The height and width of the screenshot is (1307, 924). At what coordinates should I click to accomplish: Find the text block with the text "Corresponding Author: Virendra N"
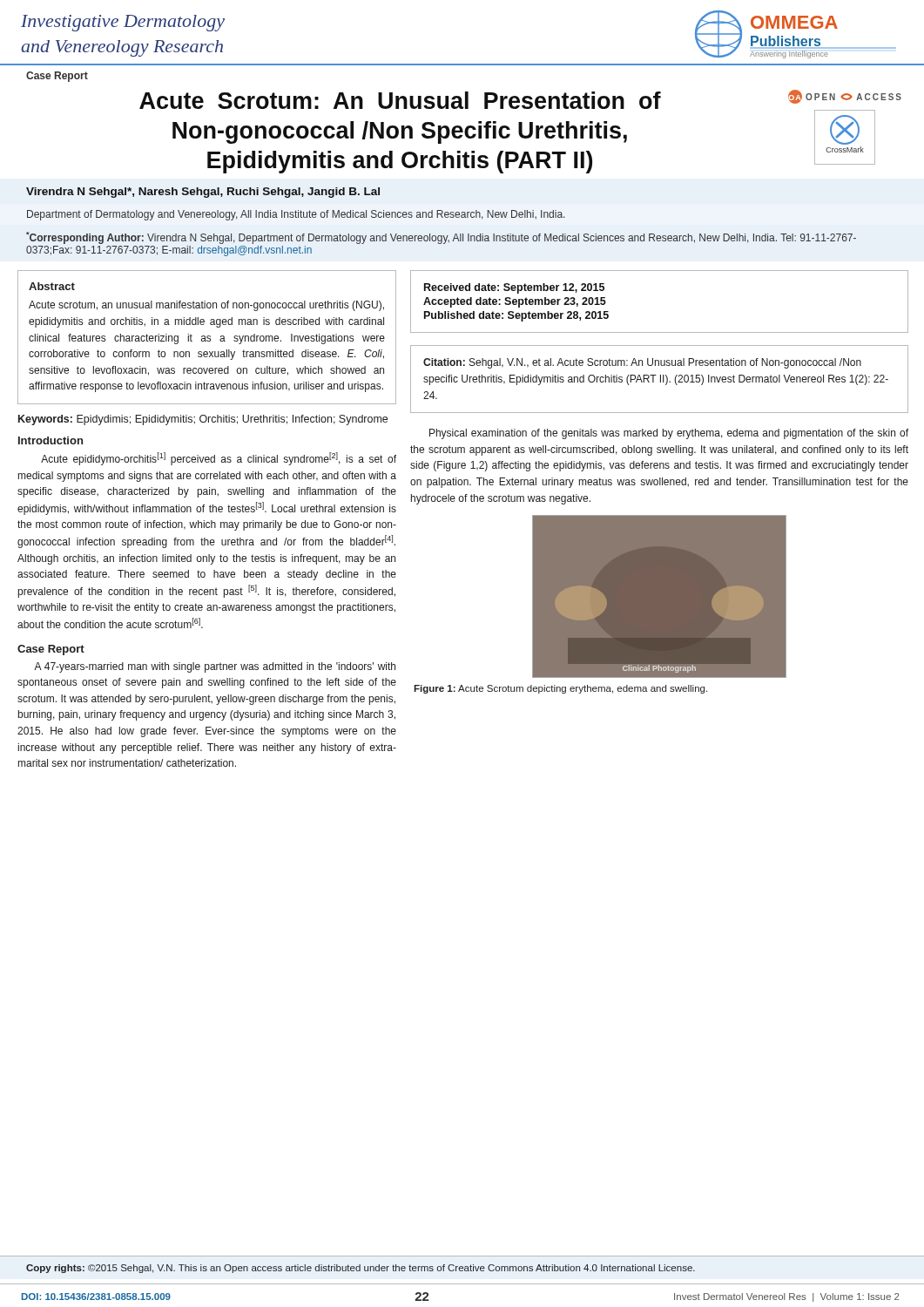(x=441, y=243)
